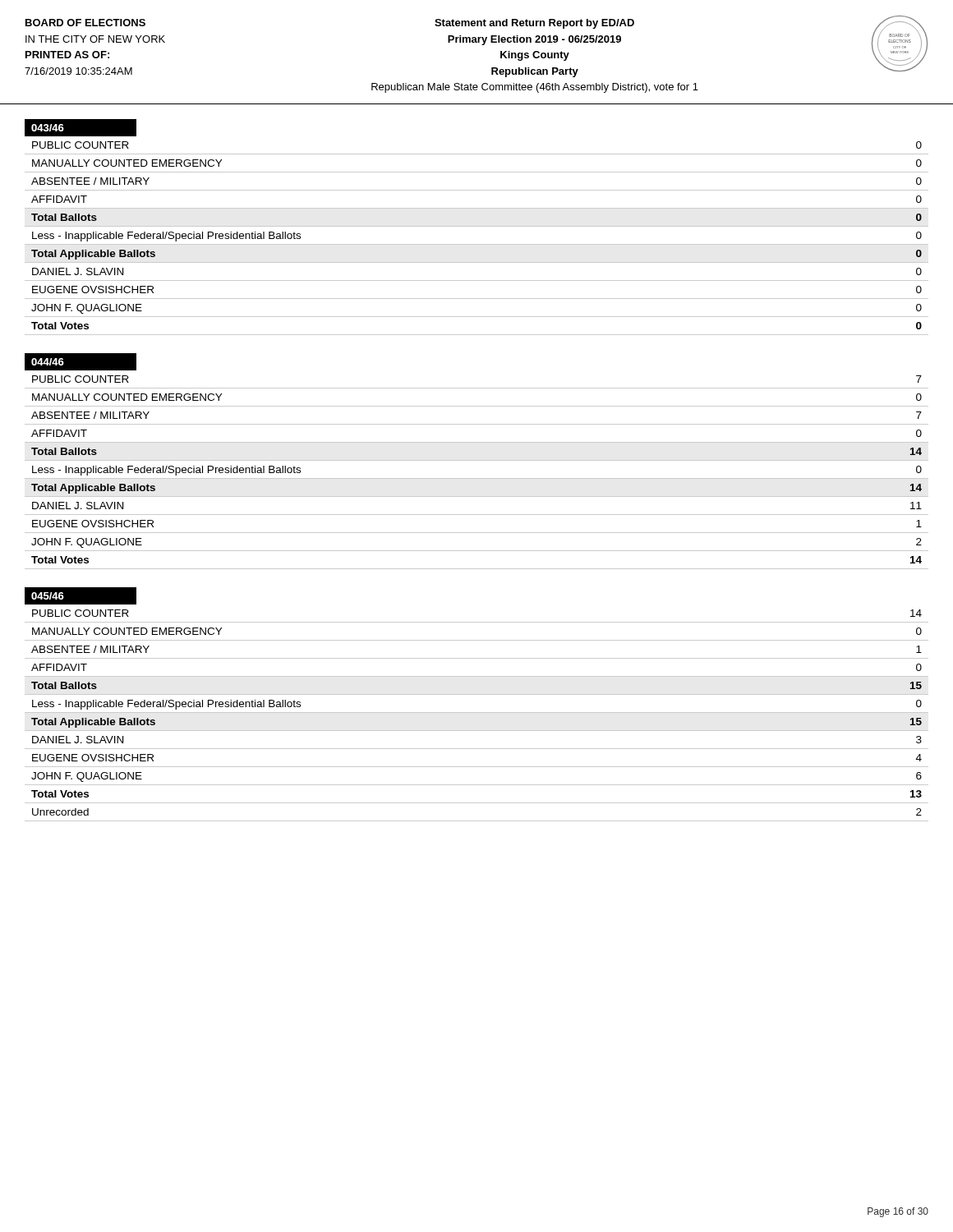
Task: Find the section header with the text "043/46 PUBLIC COUNTER0 MANUALLY"
Action: point(476,227)
